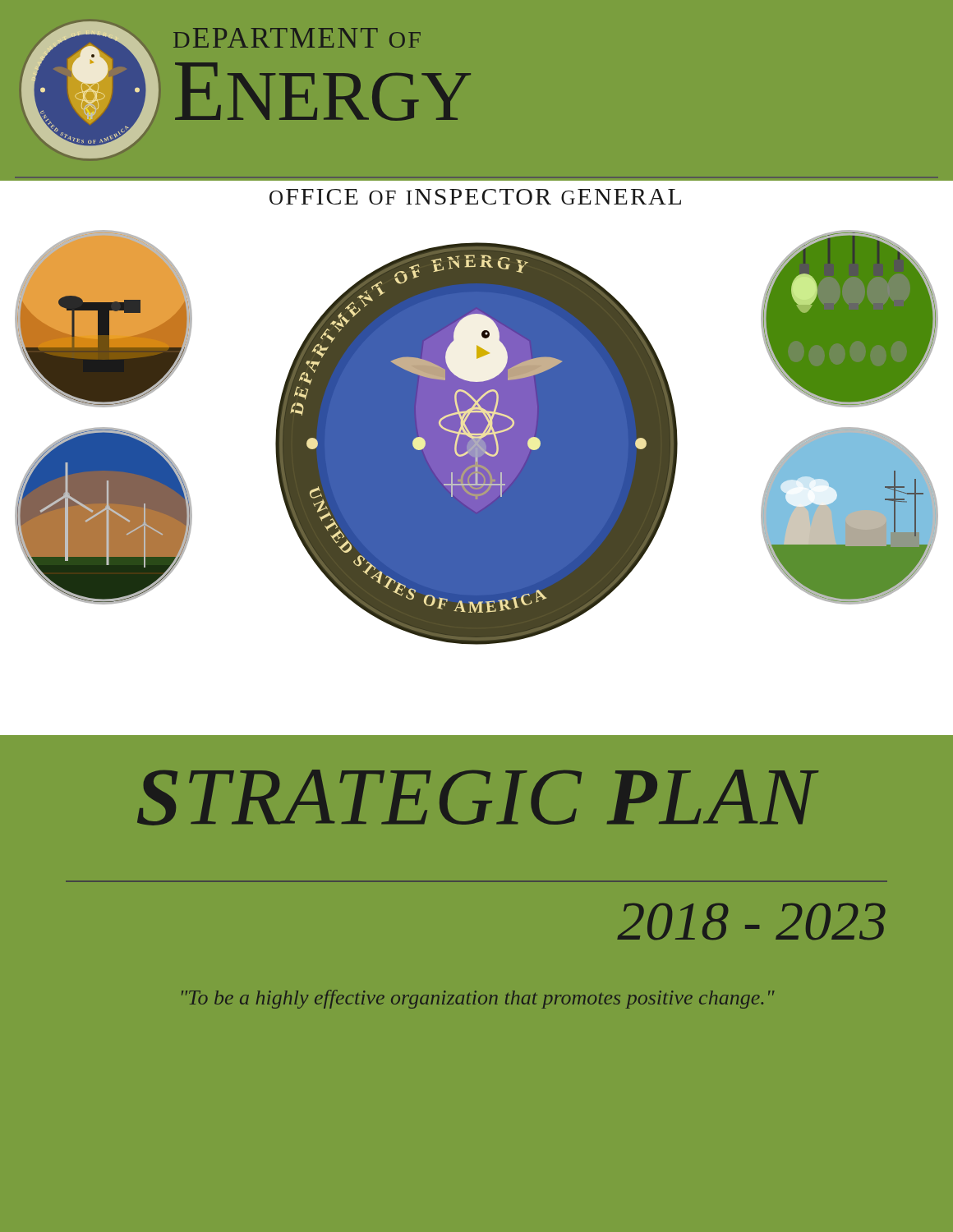Viewport: 953px width, 1232px height.
Task: Select the title containing "DEPARTMENT OF ENERGY"
Action: [323, 77]
